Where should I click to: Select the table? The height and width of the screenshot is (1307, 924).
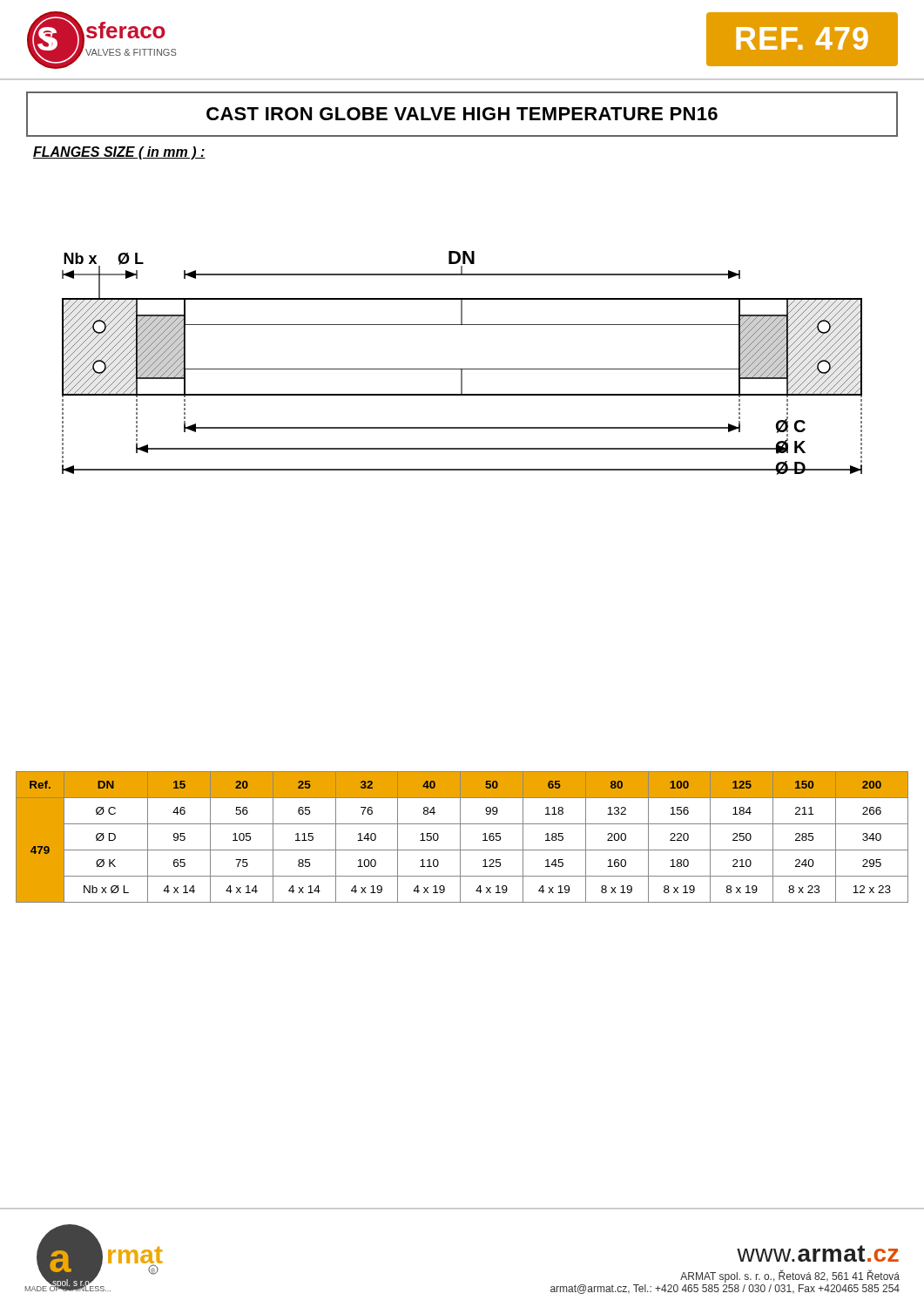[462, 837]
